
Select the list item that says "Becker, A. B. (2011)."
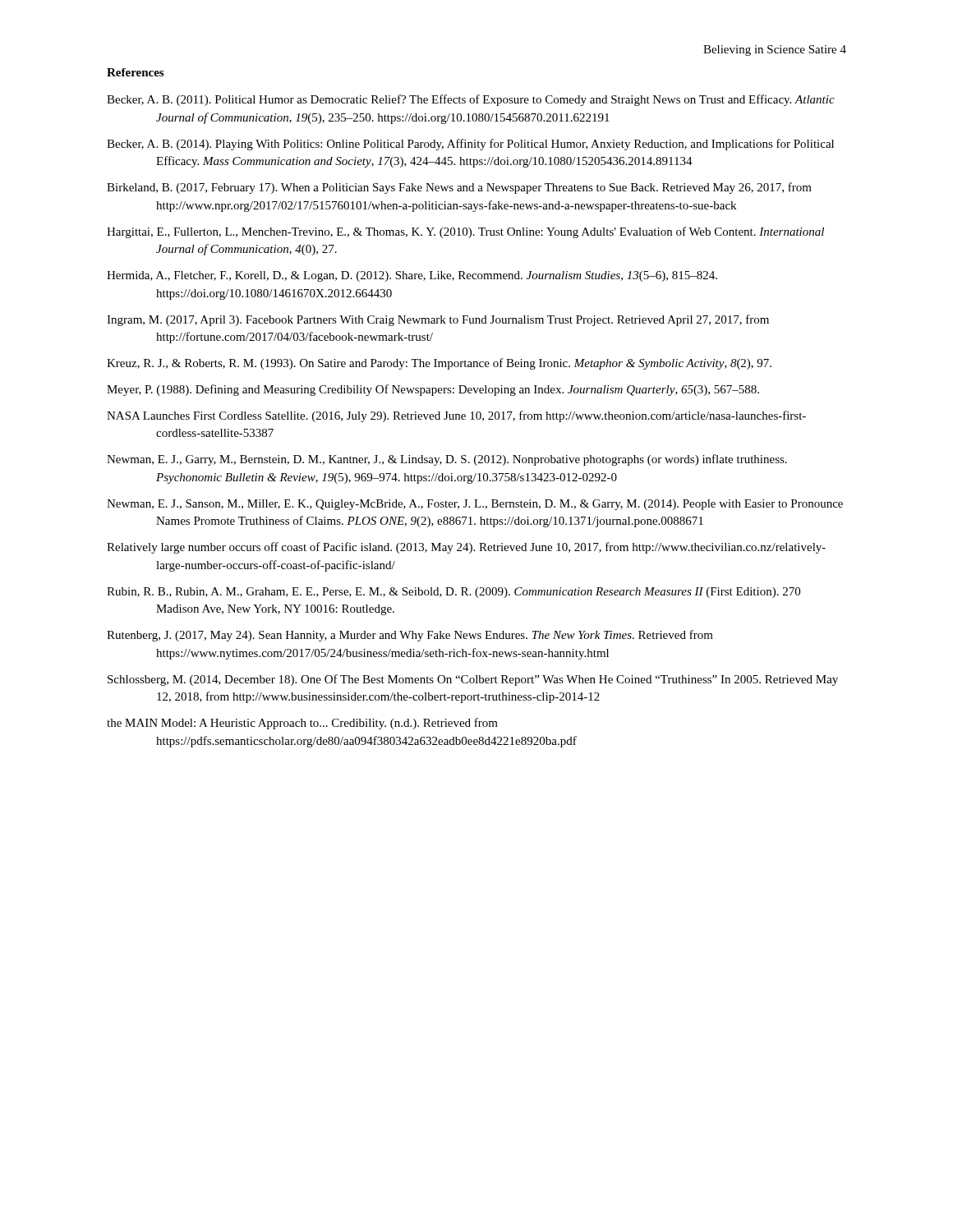471,108
